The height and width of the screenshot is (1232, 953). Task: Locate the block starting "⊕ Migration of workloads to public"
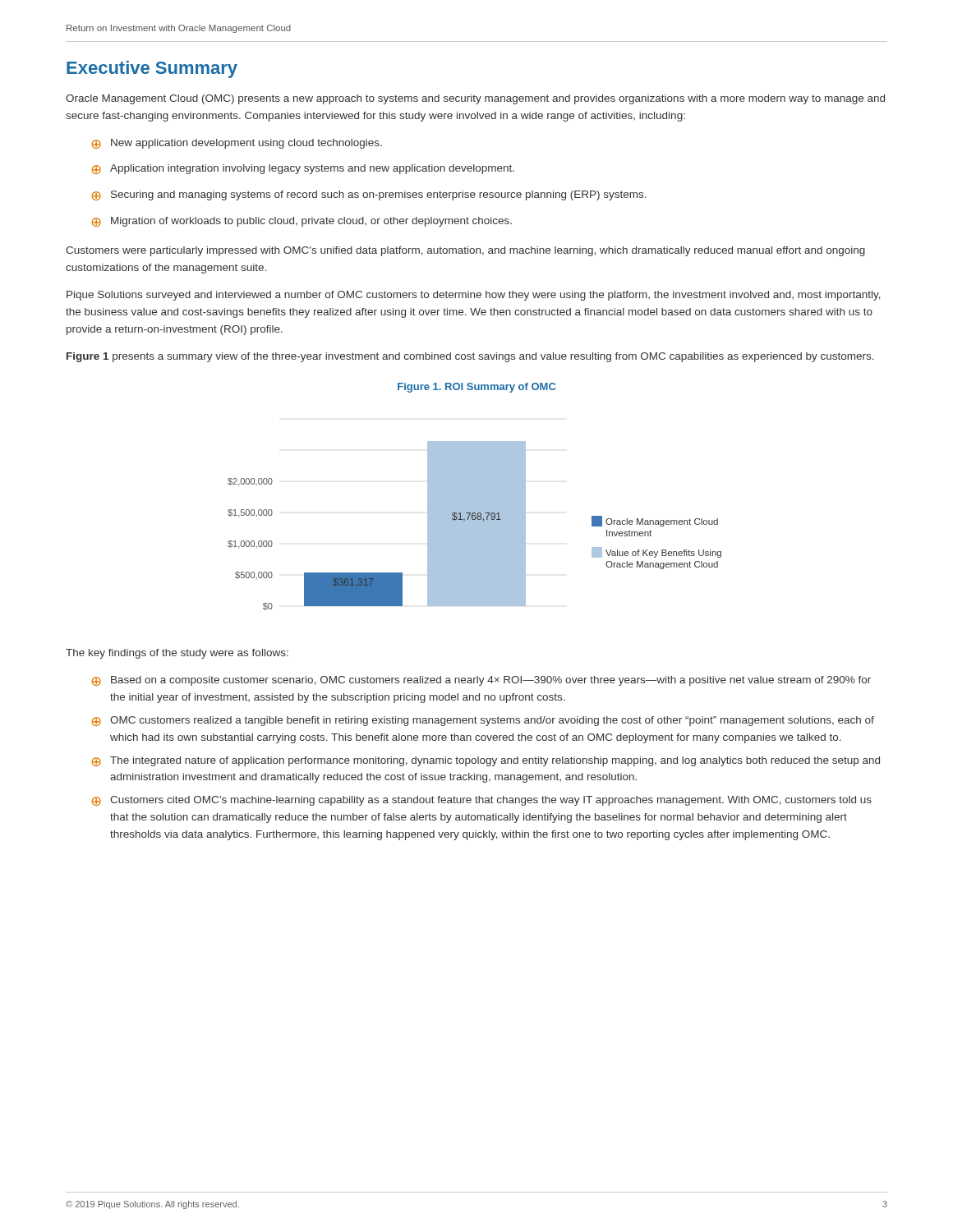pos(301,223)
